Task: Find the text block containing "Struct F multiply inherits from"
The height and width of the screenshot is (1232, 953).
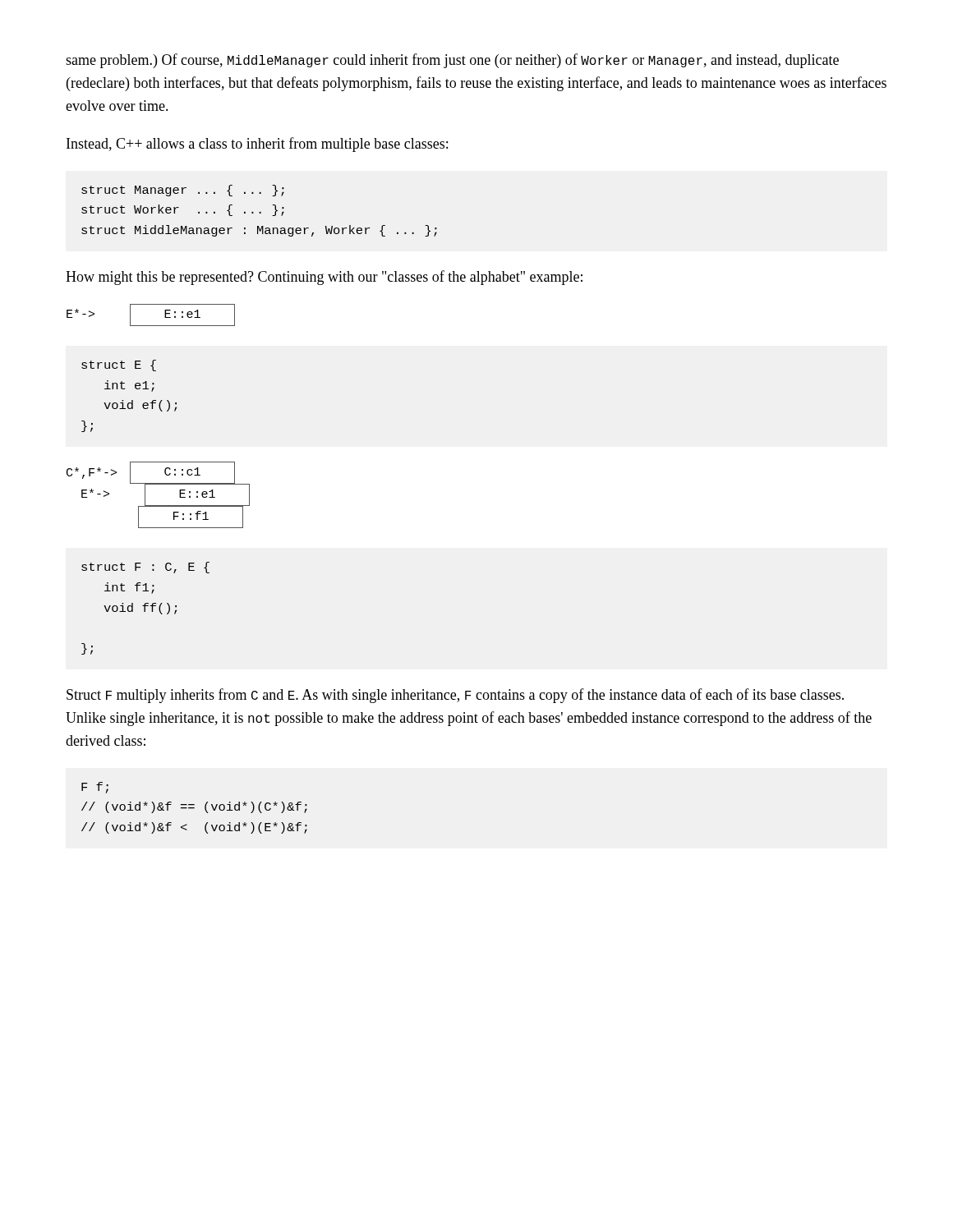Action: click(x=469, y=718)
